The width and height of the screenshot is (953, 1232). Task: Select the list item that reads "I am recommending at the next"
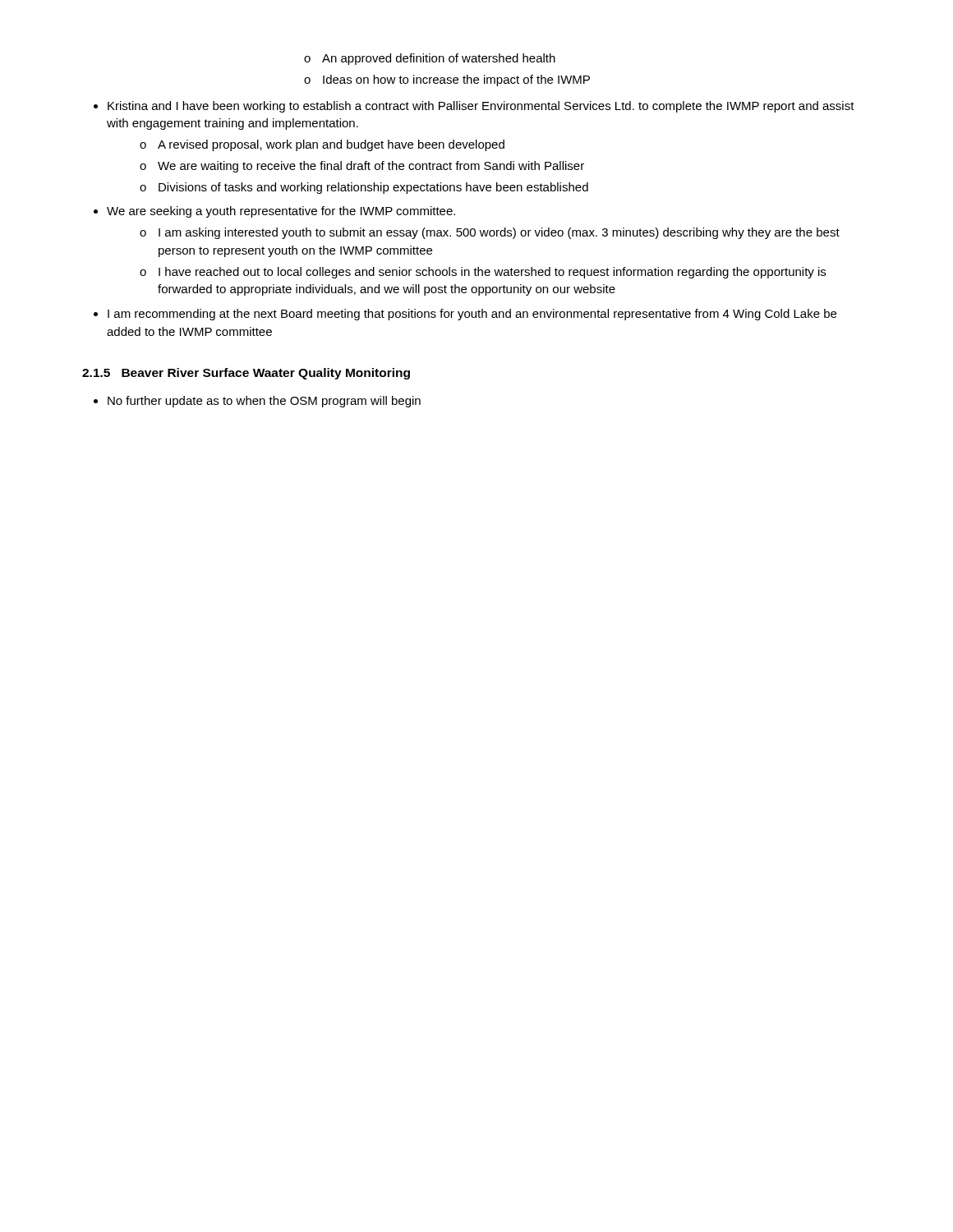pos(472,322)
